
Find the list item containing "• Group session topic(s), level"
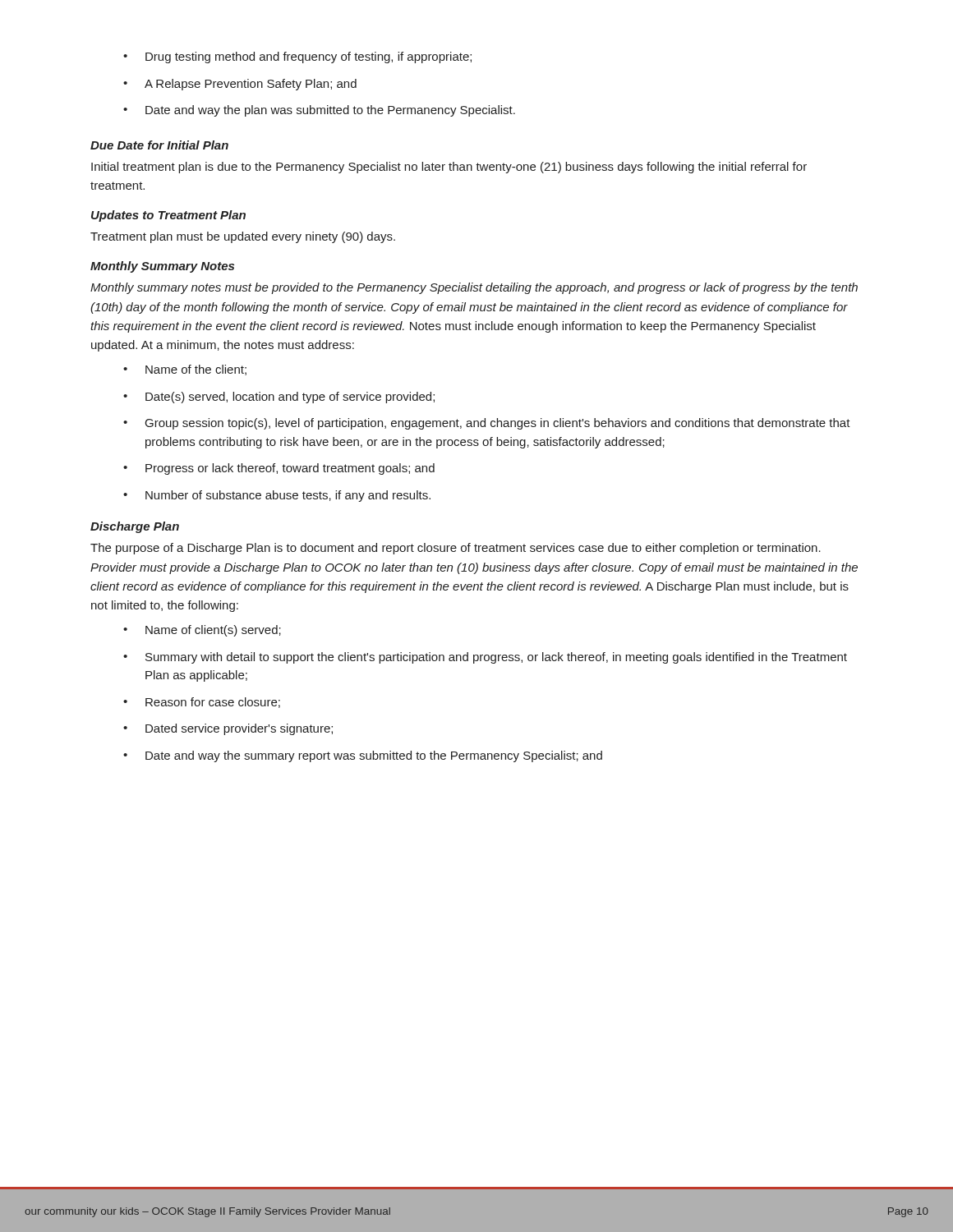pyautogui.click(x=493, y=433)
